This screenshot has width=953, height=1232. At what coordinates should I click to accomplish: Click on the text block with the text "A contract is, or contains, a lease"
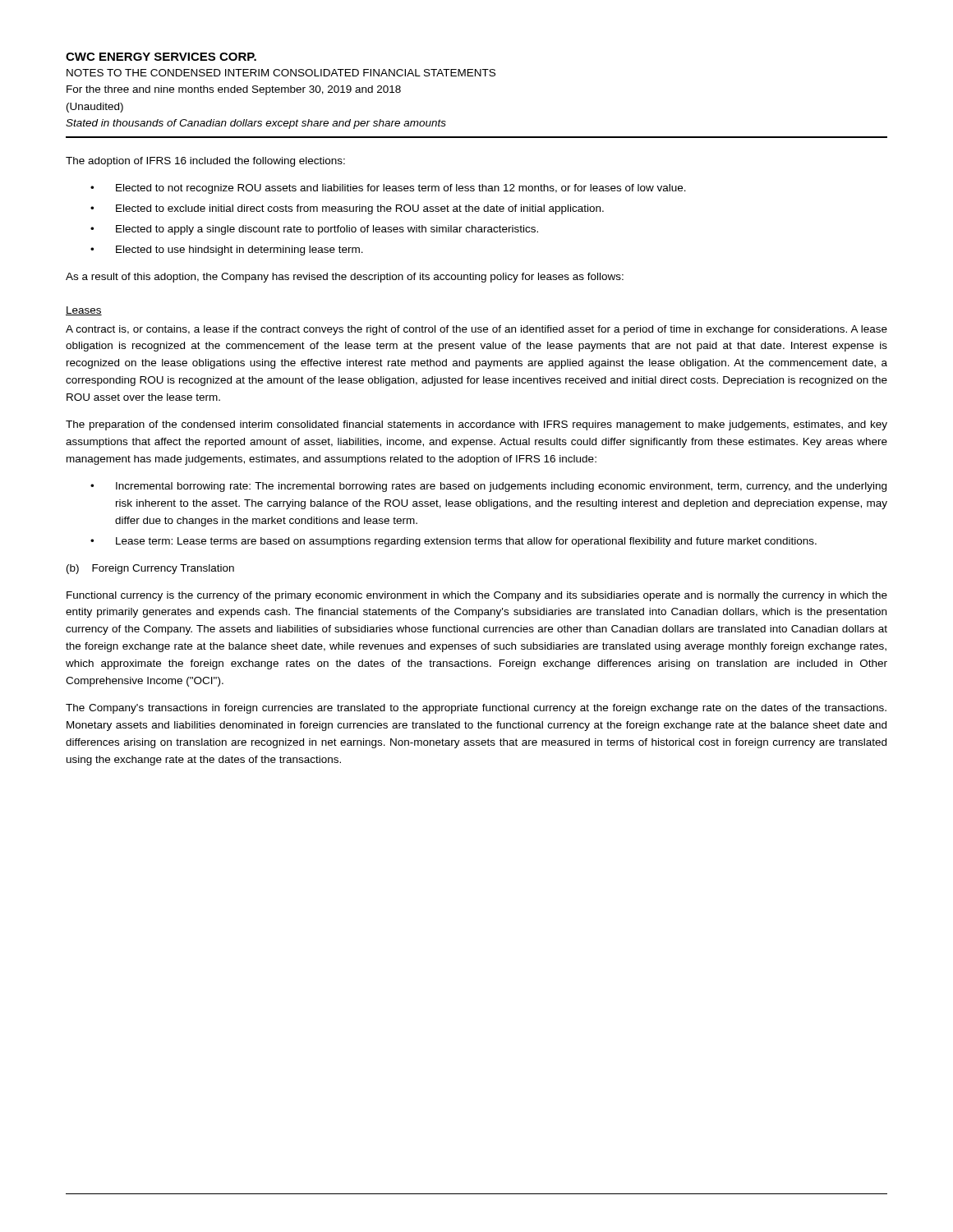(476, 363)
